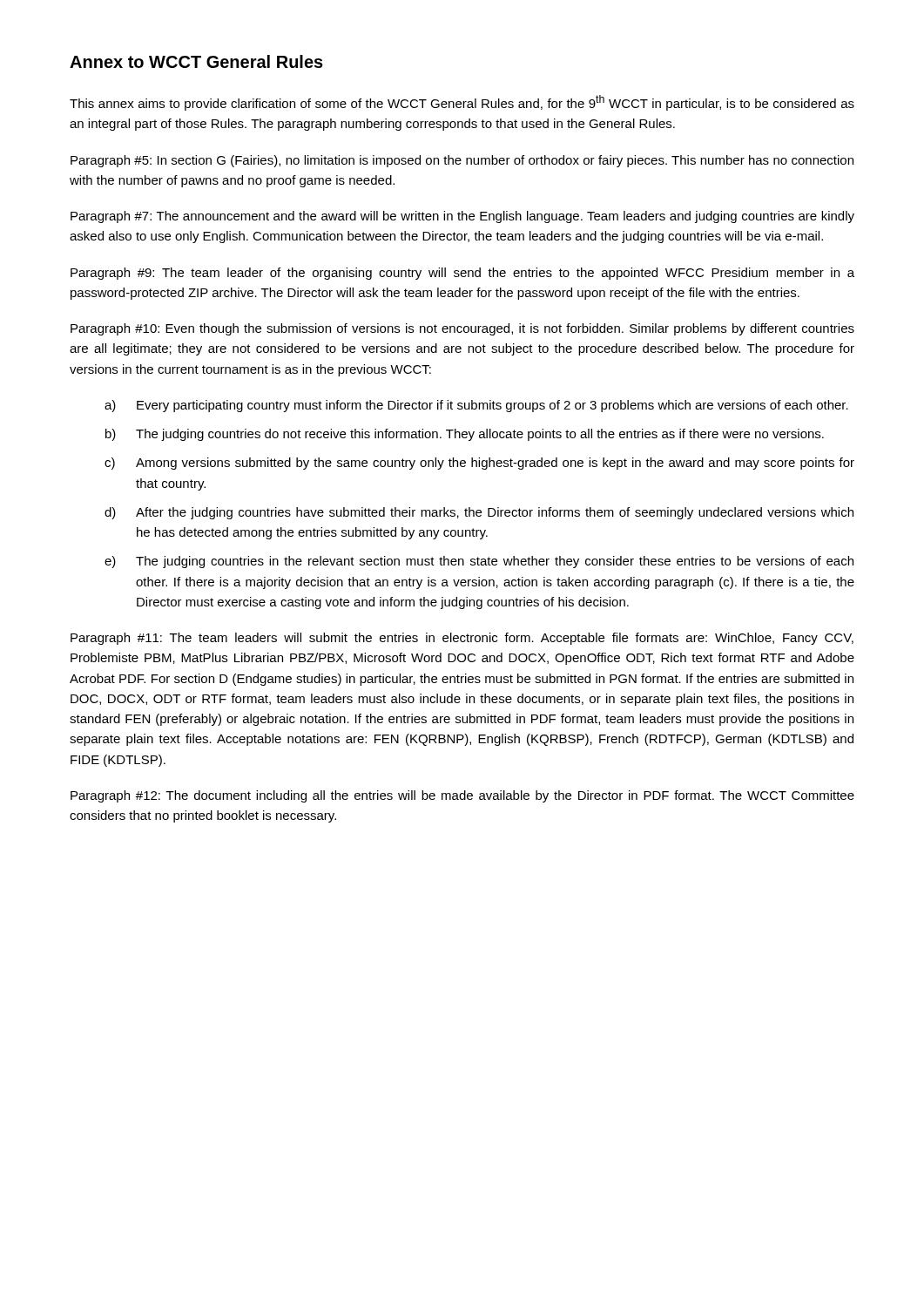This screenshot has width=924, height=1307.
Task: Find the text starting "Paragraph #9: The team leader"
Action: 462,282
